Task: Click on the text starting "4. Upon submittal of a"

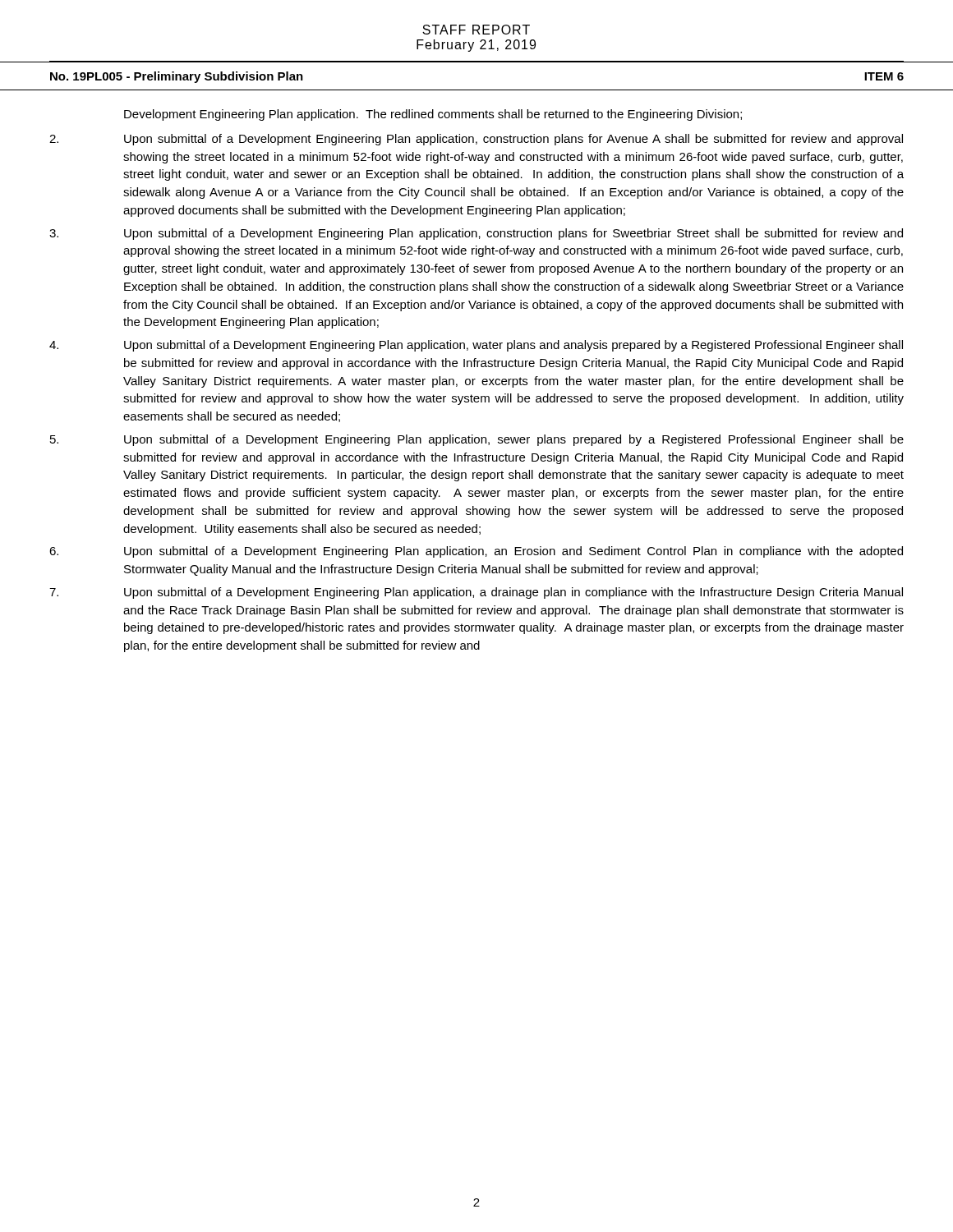Action: [476, 381]
